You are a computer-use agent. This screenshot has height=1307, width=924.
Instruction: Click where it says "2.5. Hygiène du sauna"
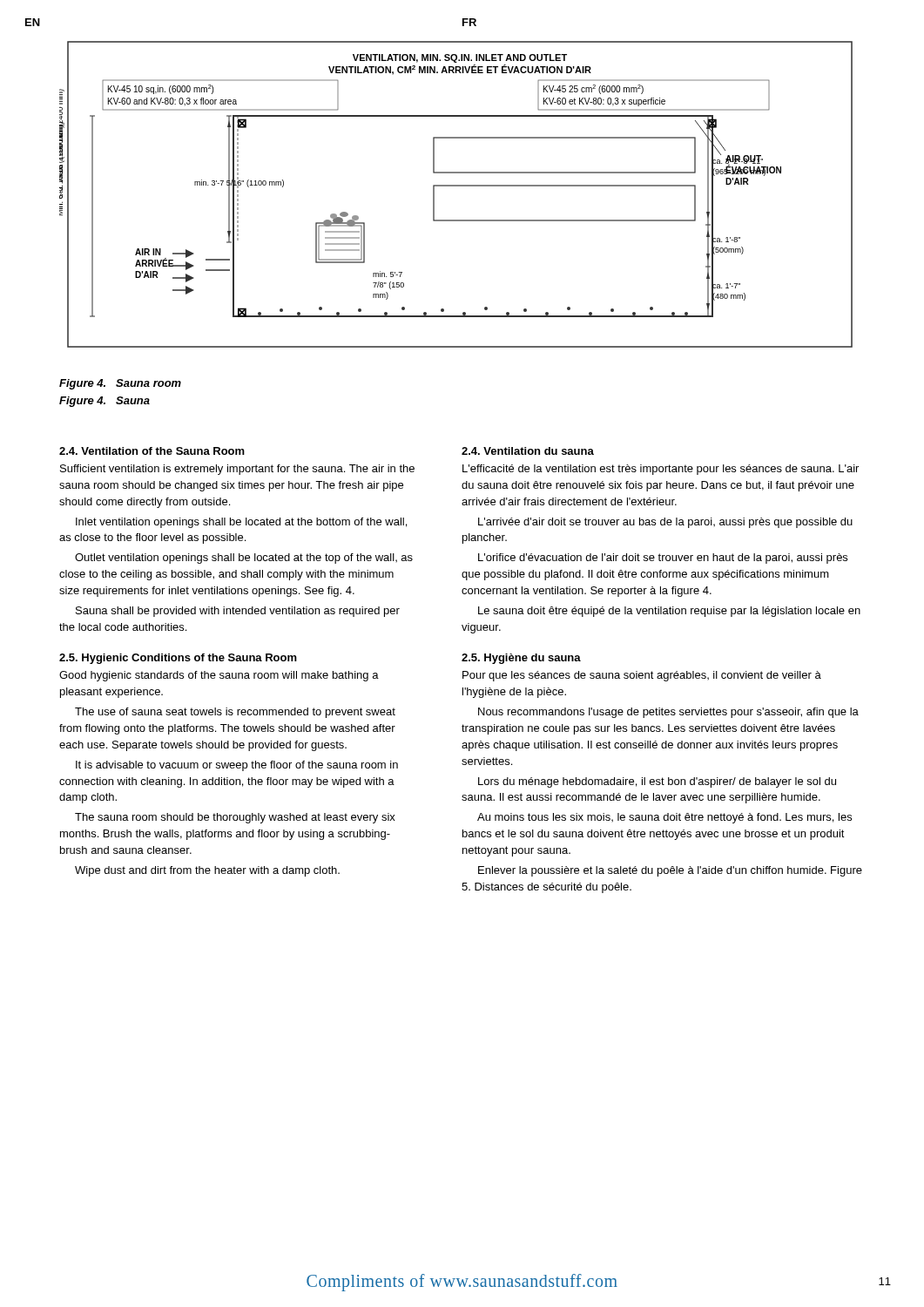521,658
